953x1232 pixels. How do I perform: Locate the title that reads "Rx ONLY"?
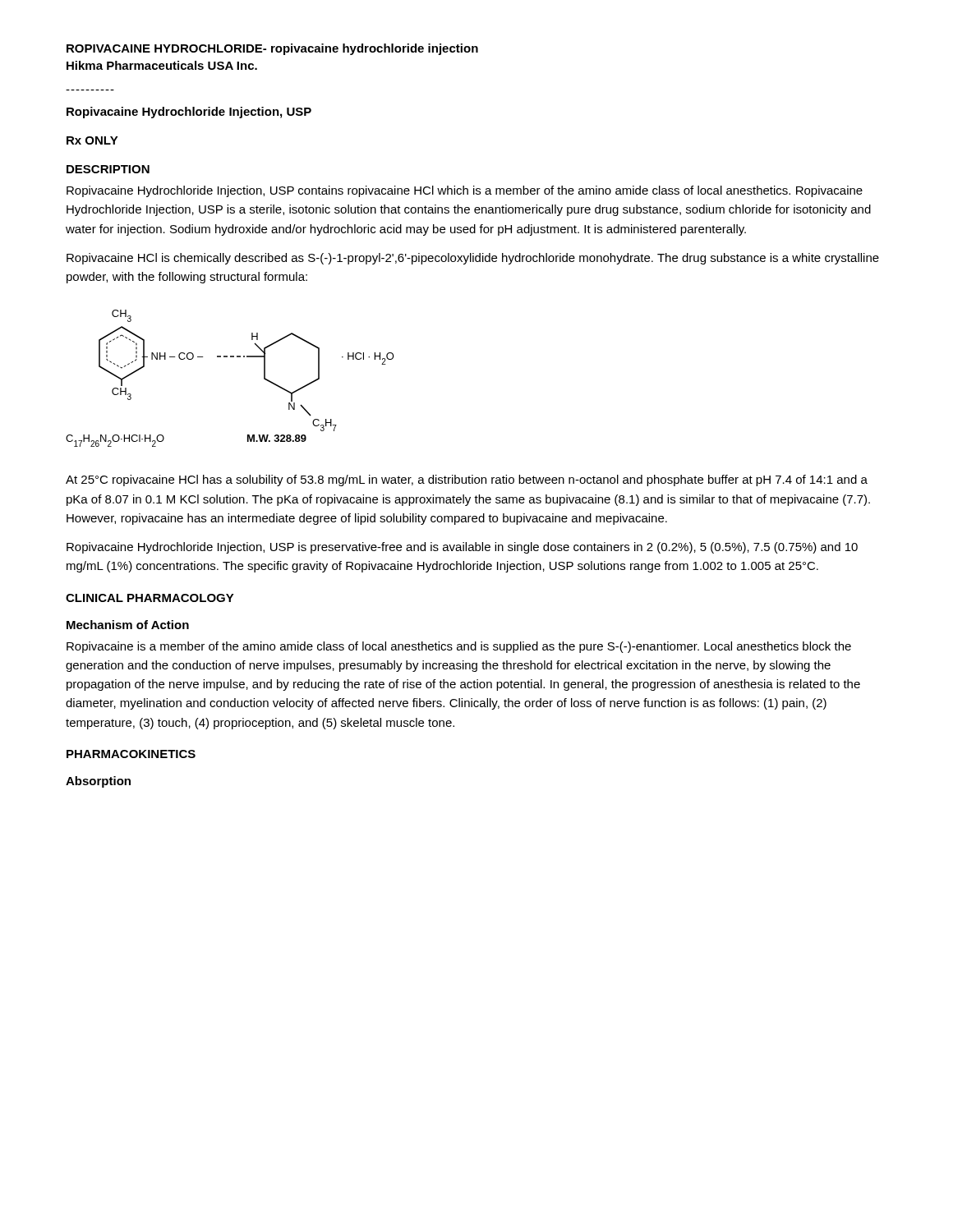(92, 140)
